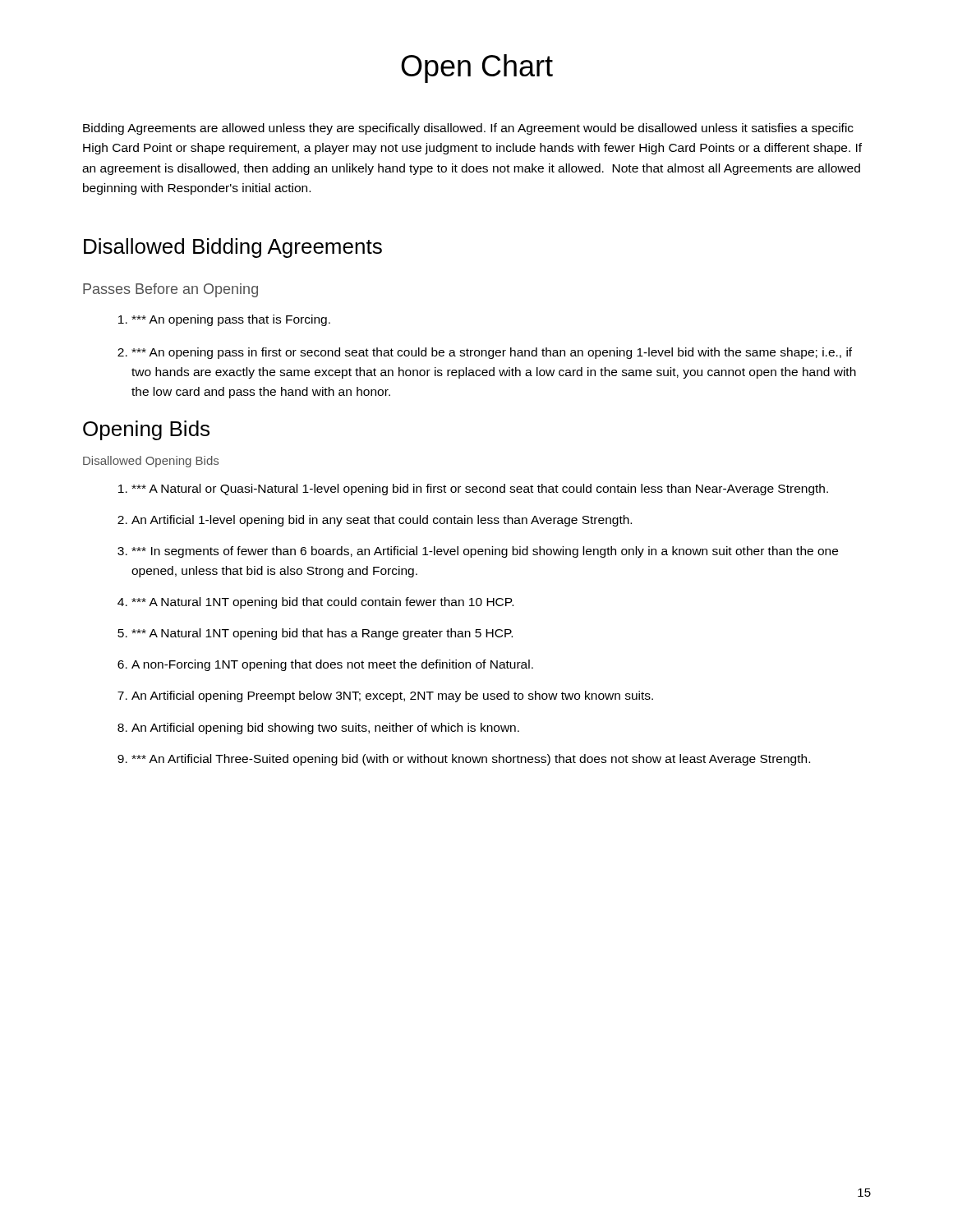Select the text starting "*** An opening pass that is Forcing."

pos(231,319)
